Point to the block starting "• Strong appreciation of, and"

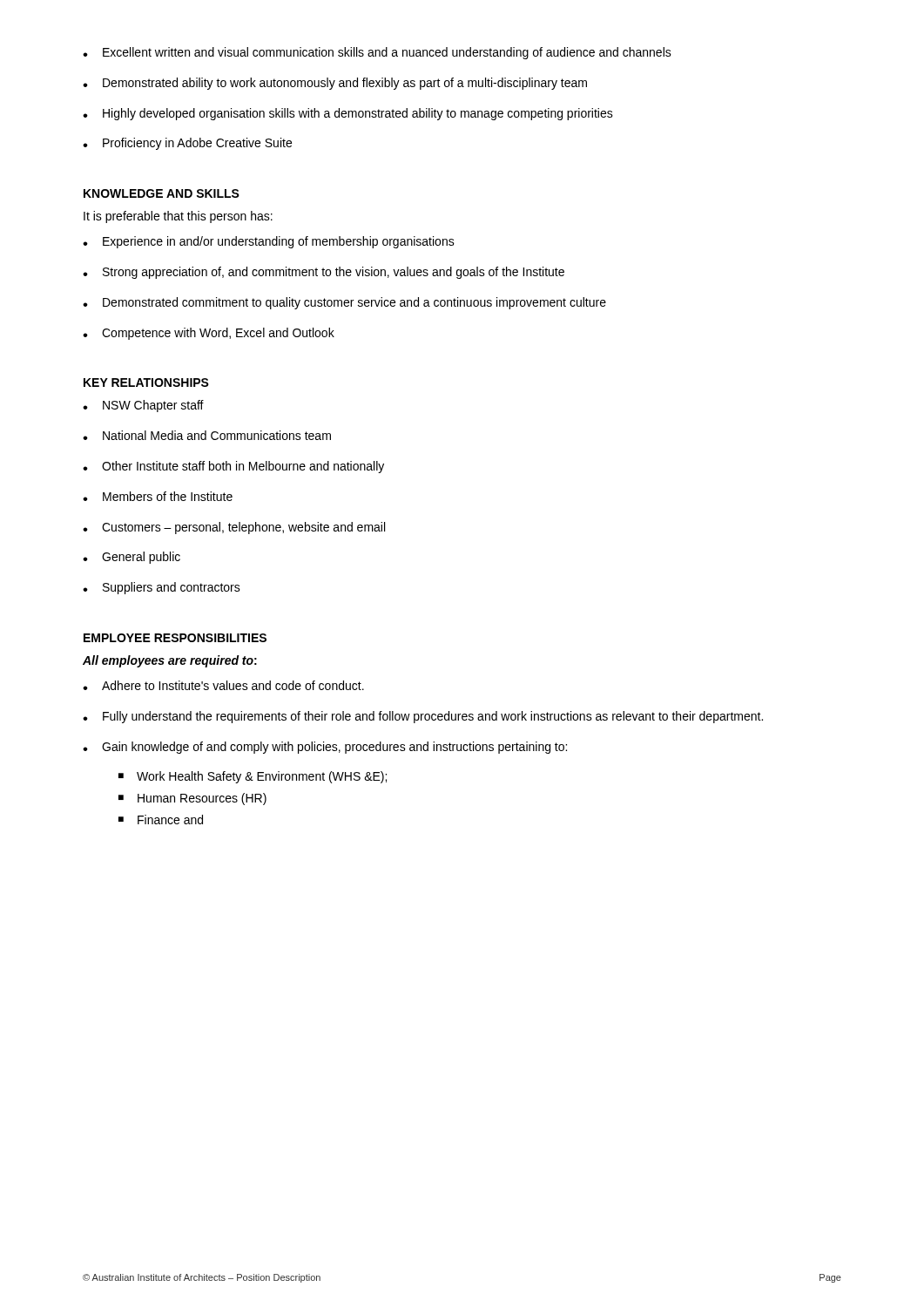point(462,274)
